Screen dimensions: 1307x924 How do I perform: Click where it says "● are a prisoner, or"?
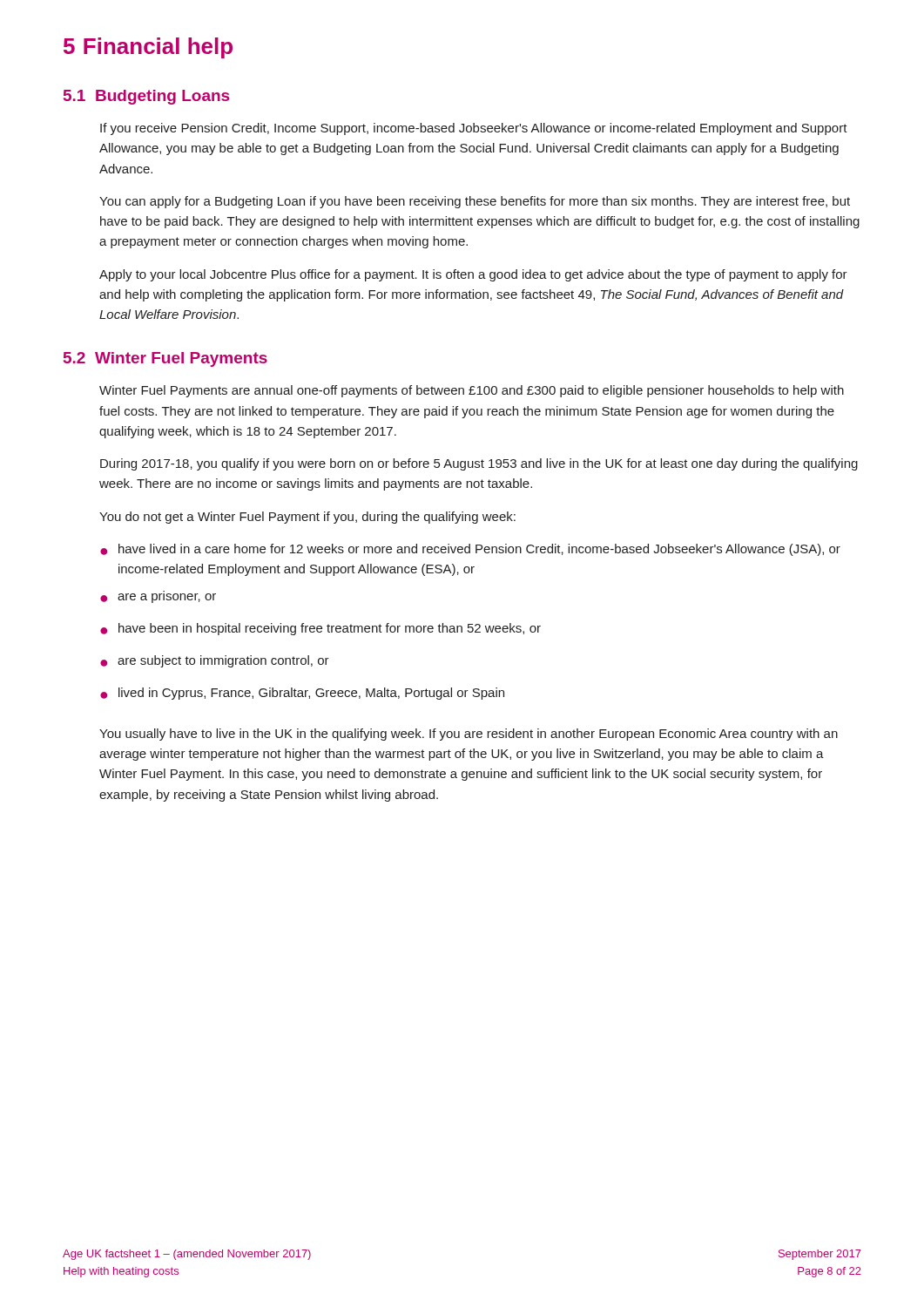158,598
